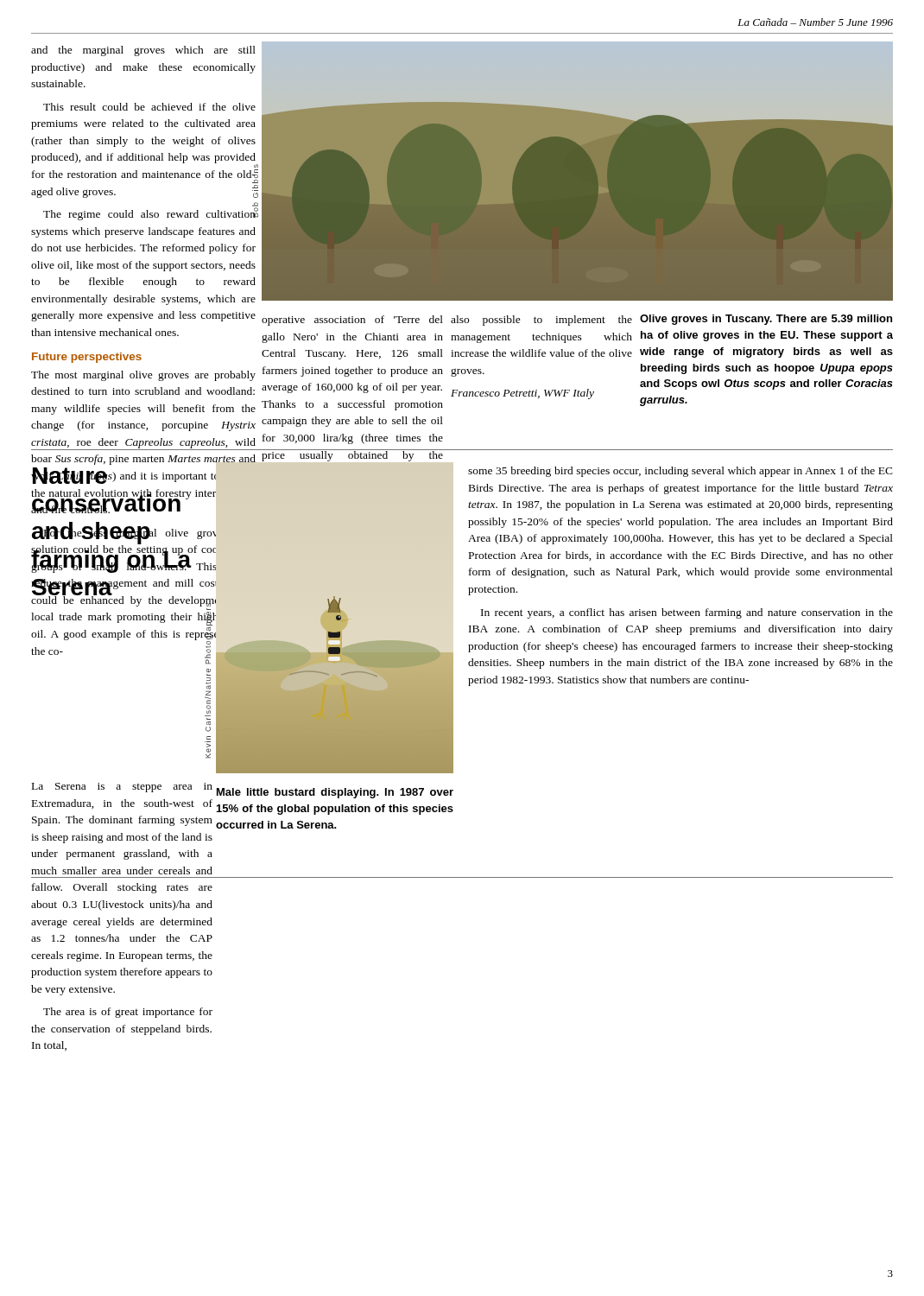This screenshot has height=1296, width=924.
Task: Select the text block that reads "operative association of 'Terre del gallo Nero' in"
Action: (352, 432)
